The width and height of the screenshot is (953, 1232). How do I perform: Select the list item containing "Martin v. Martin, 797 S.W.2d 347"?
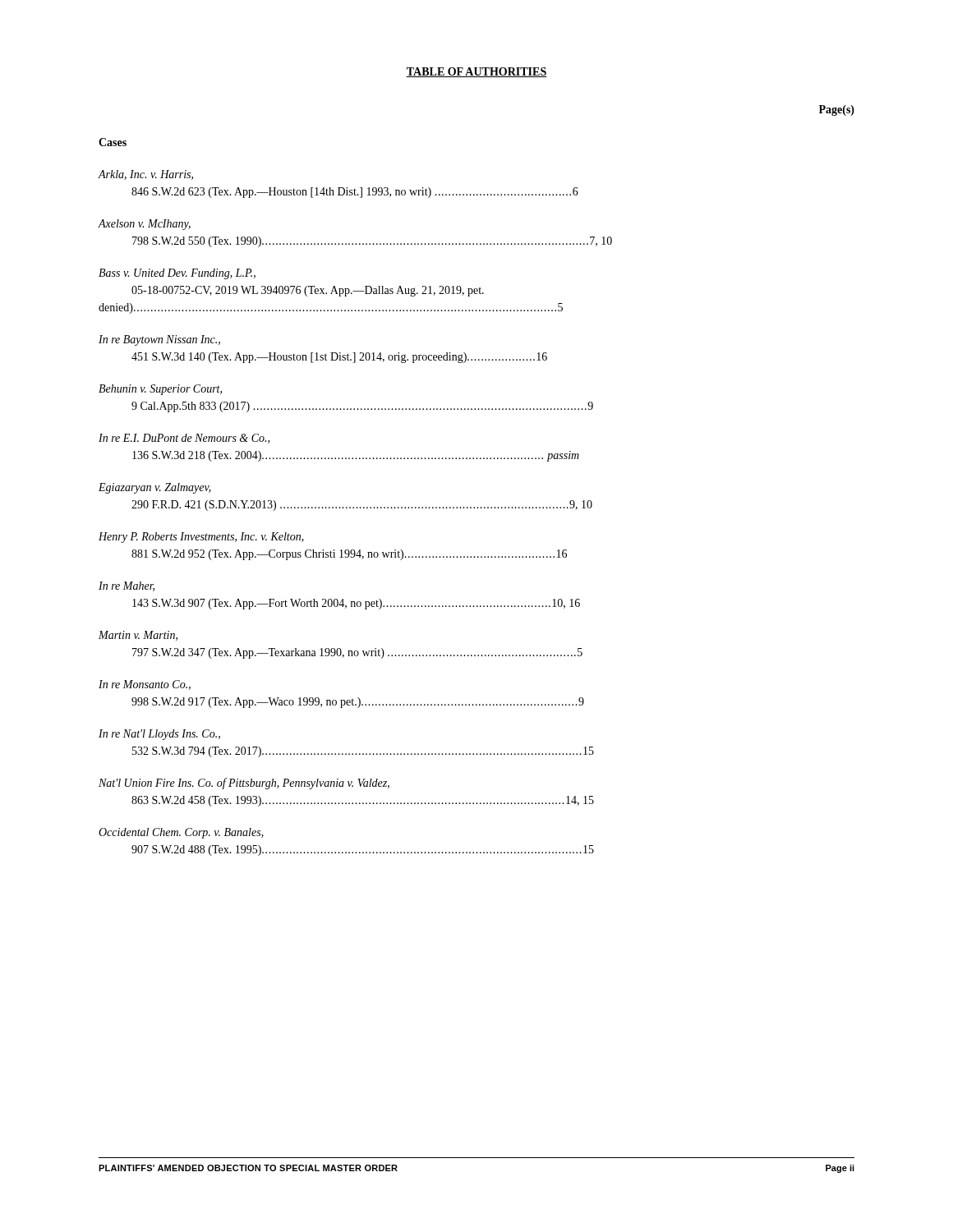pyautogui.click(x=476, y=644)
